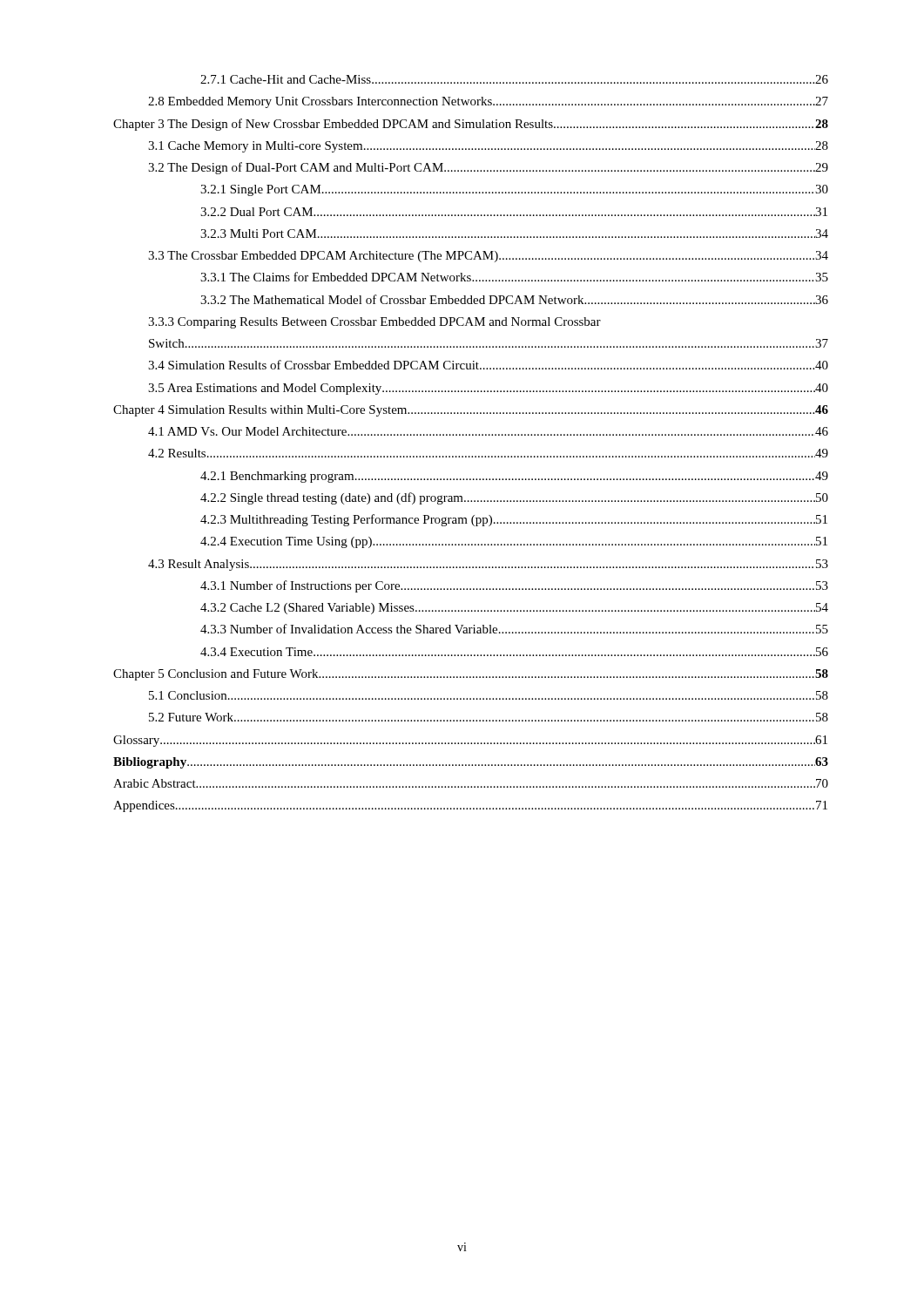Locate the list item with the text "4.3 Result Analysis 53"

click(x=488, y=564)
